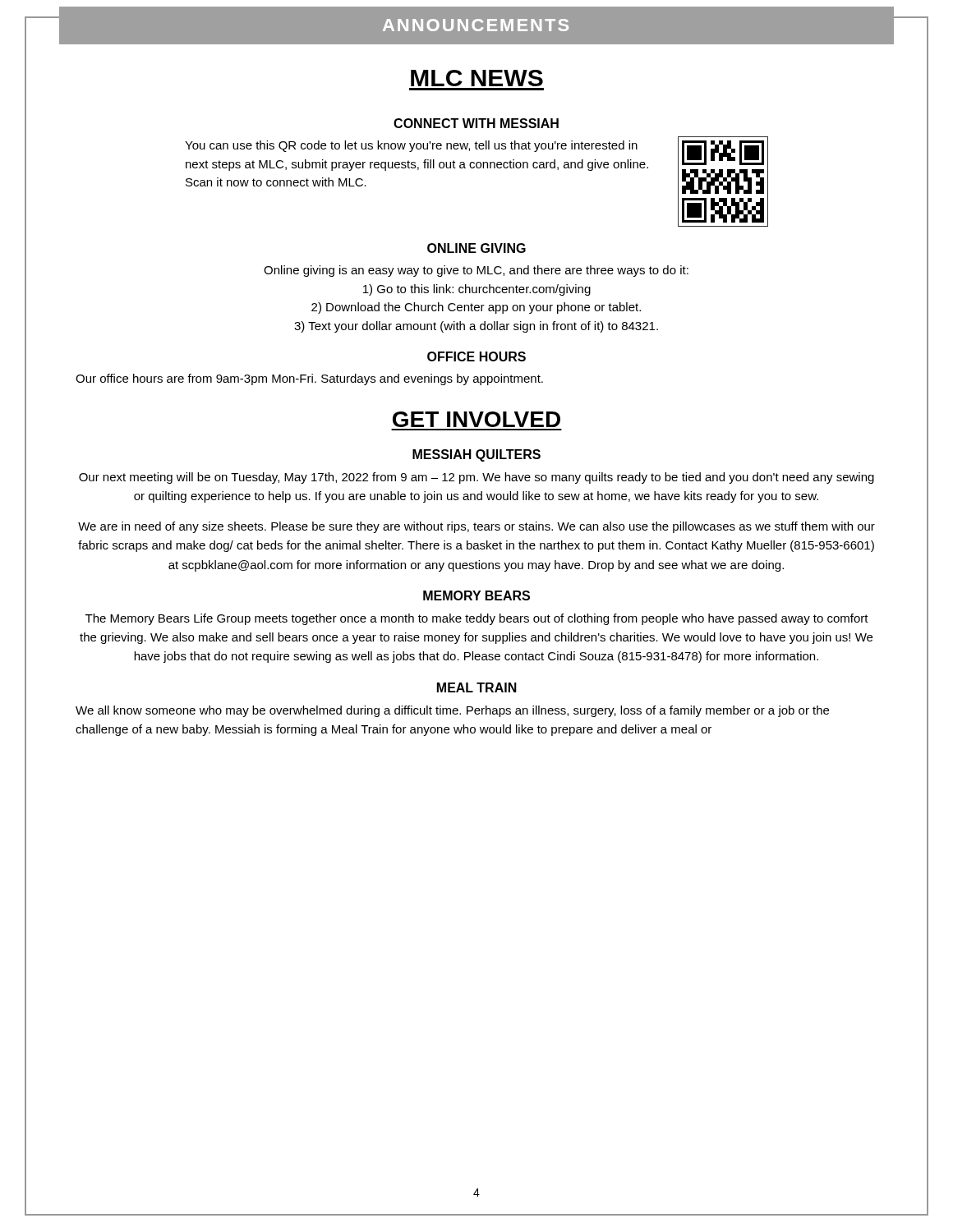Select the passage starting "We all know someone who may be overwhelmed"
Screen dimensions: 1232x953
453,719
